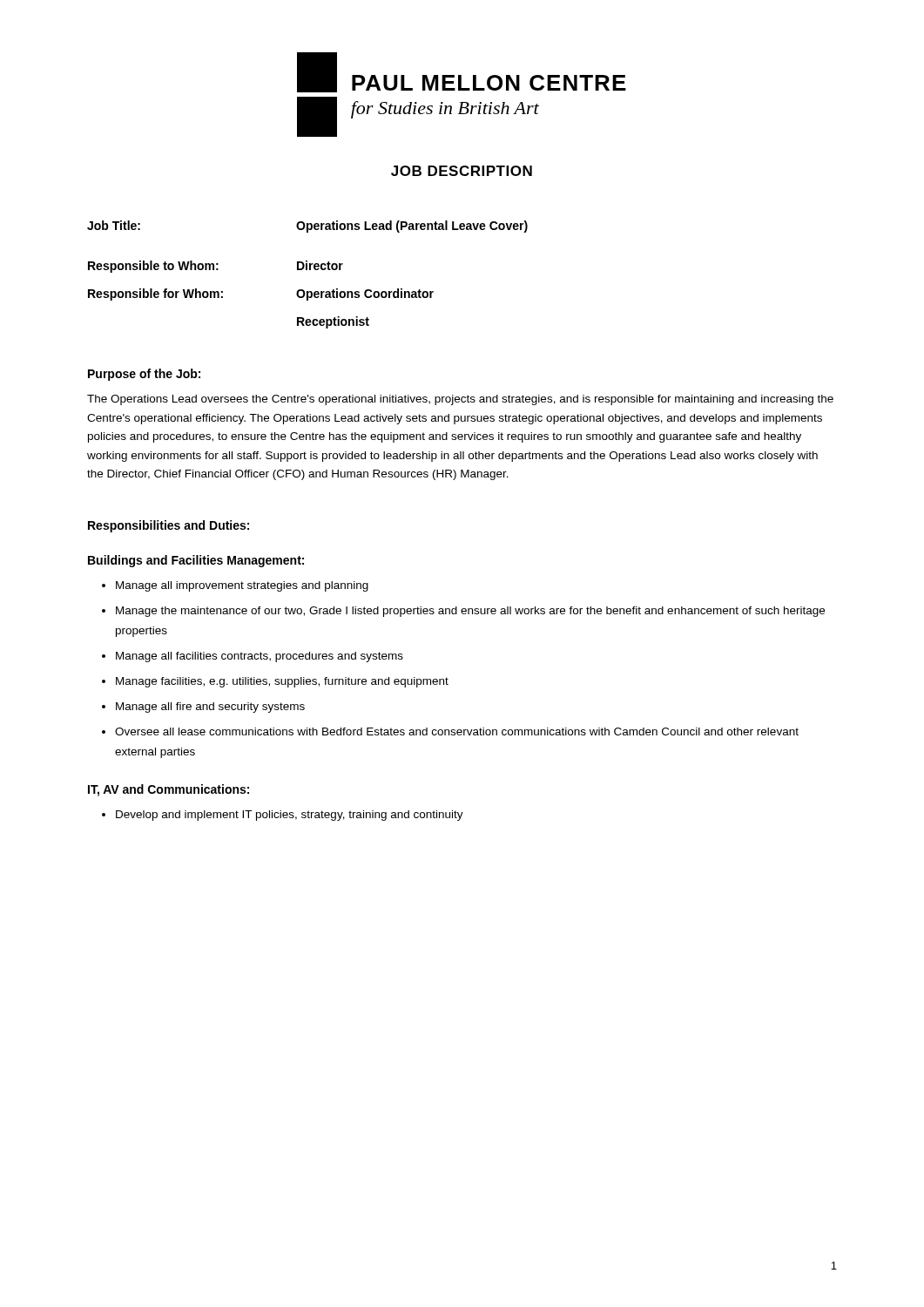The width and height of the screenshot is (924, 1307).
Task: Select the passage starting "IT, AV and"
Action: 169,790
